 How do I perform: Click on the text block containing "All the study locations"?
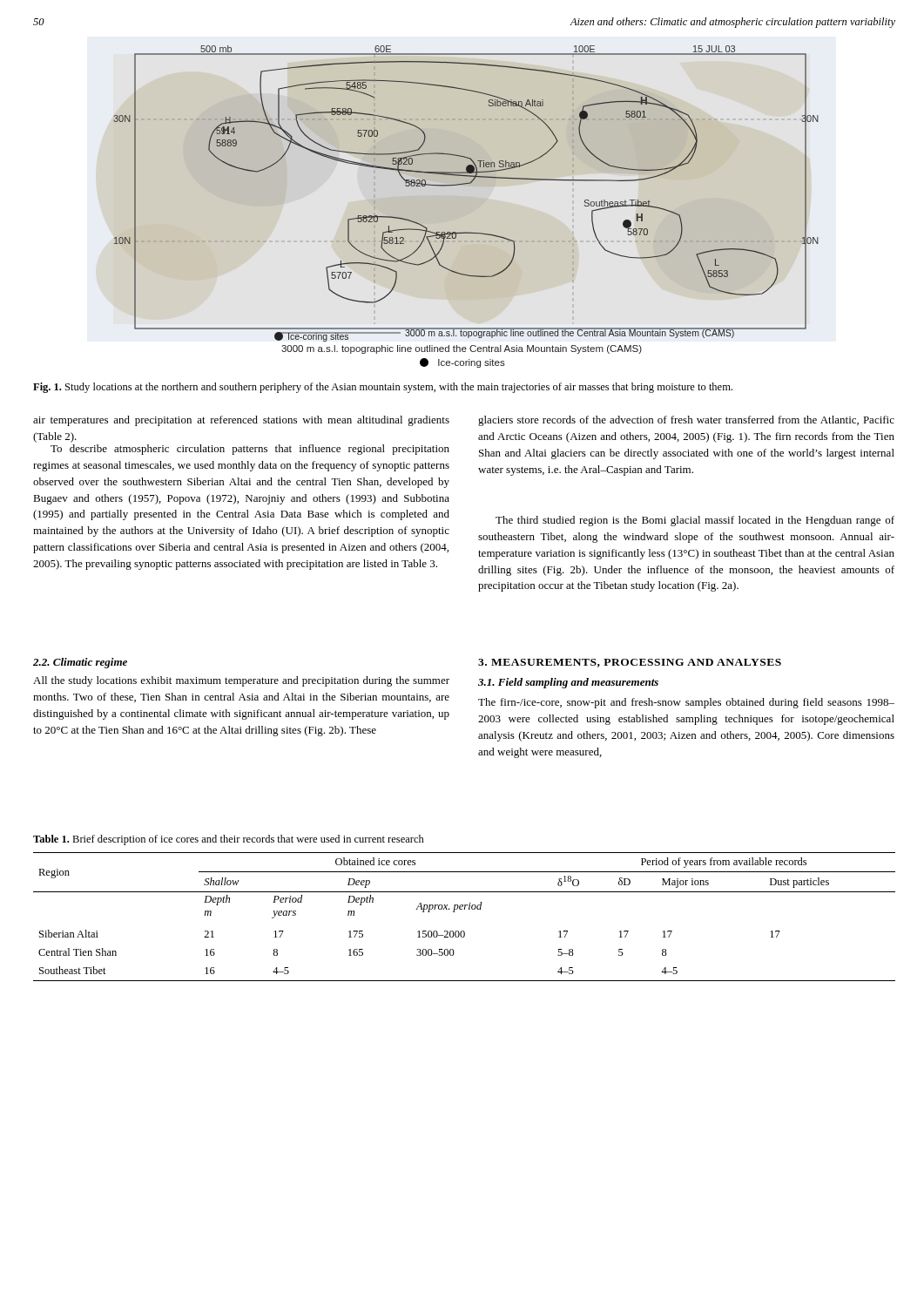pyautogui.click(x=241, y=706)
